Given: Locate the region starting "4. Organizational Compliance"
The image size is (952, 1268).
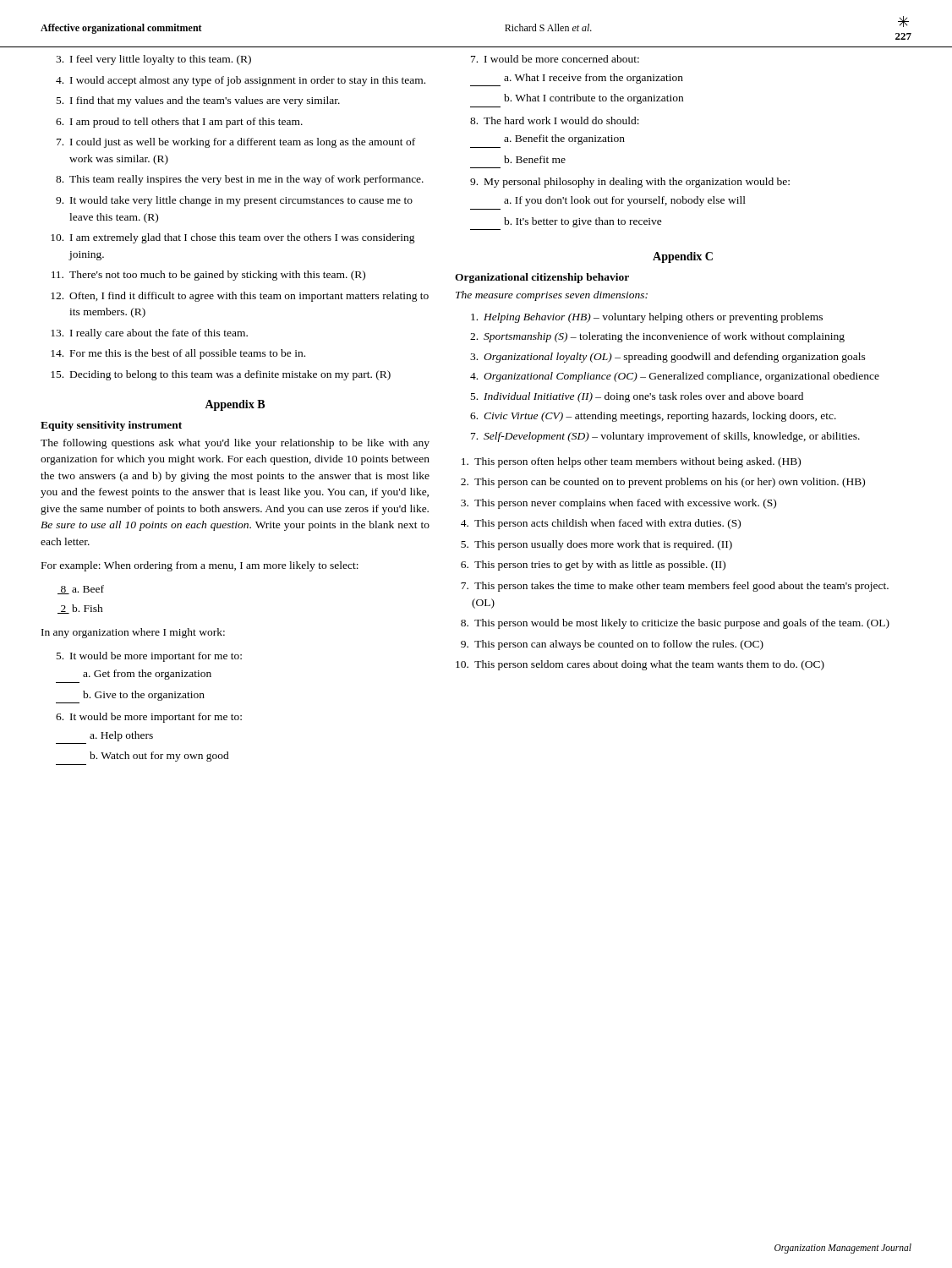Looking at the screenshot, I should (683, 376).
